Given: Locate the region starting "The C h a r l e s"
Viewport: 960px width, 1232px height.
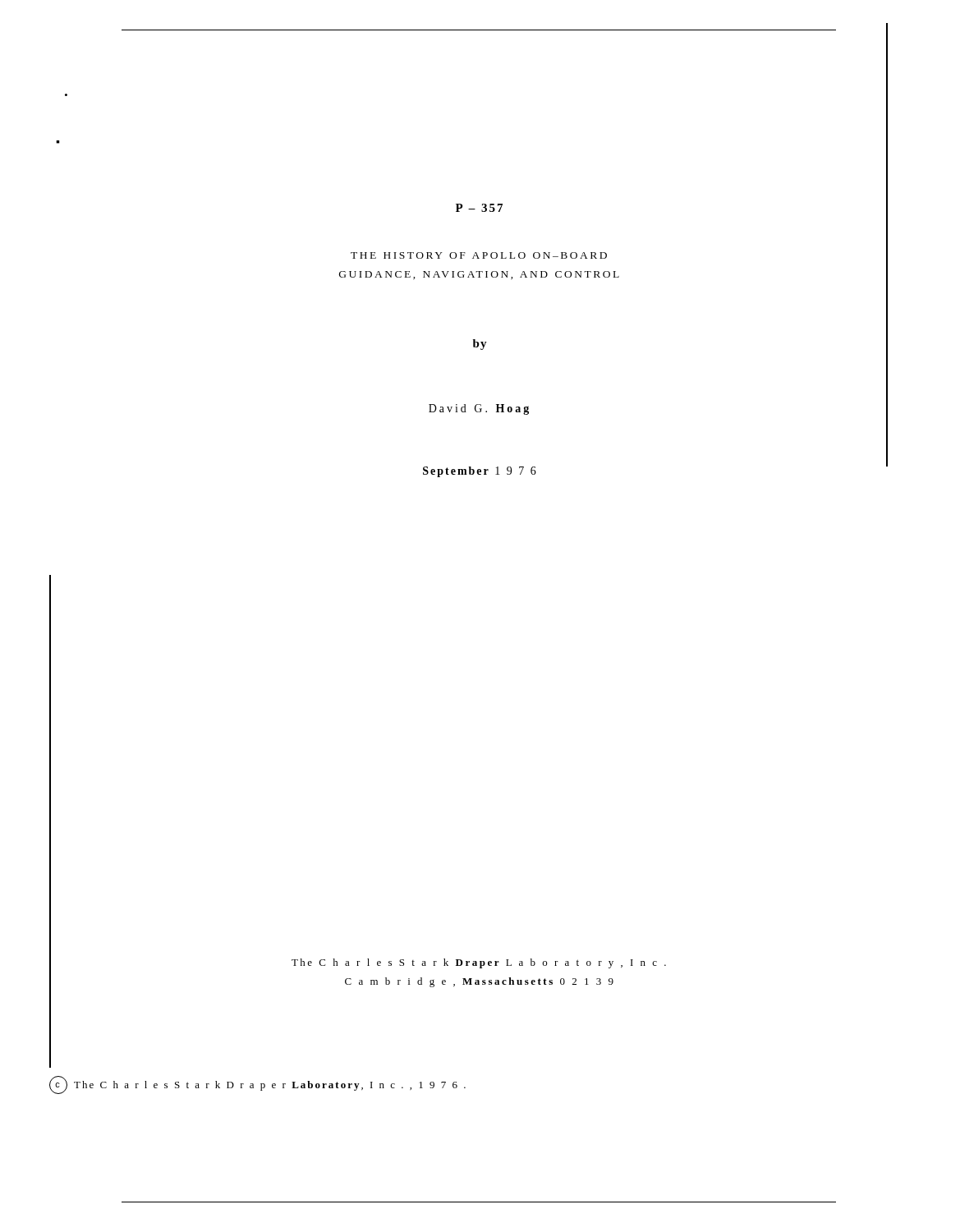Looking at the screenshot, I should click(480, 972).
